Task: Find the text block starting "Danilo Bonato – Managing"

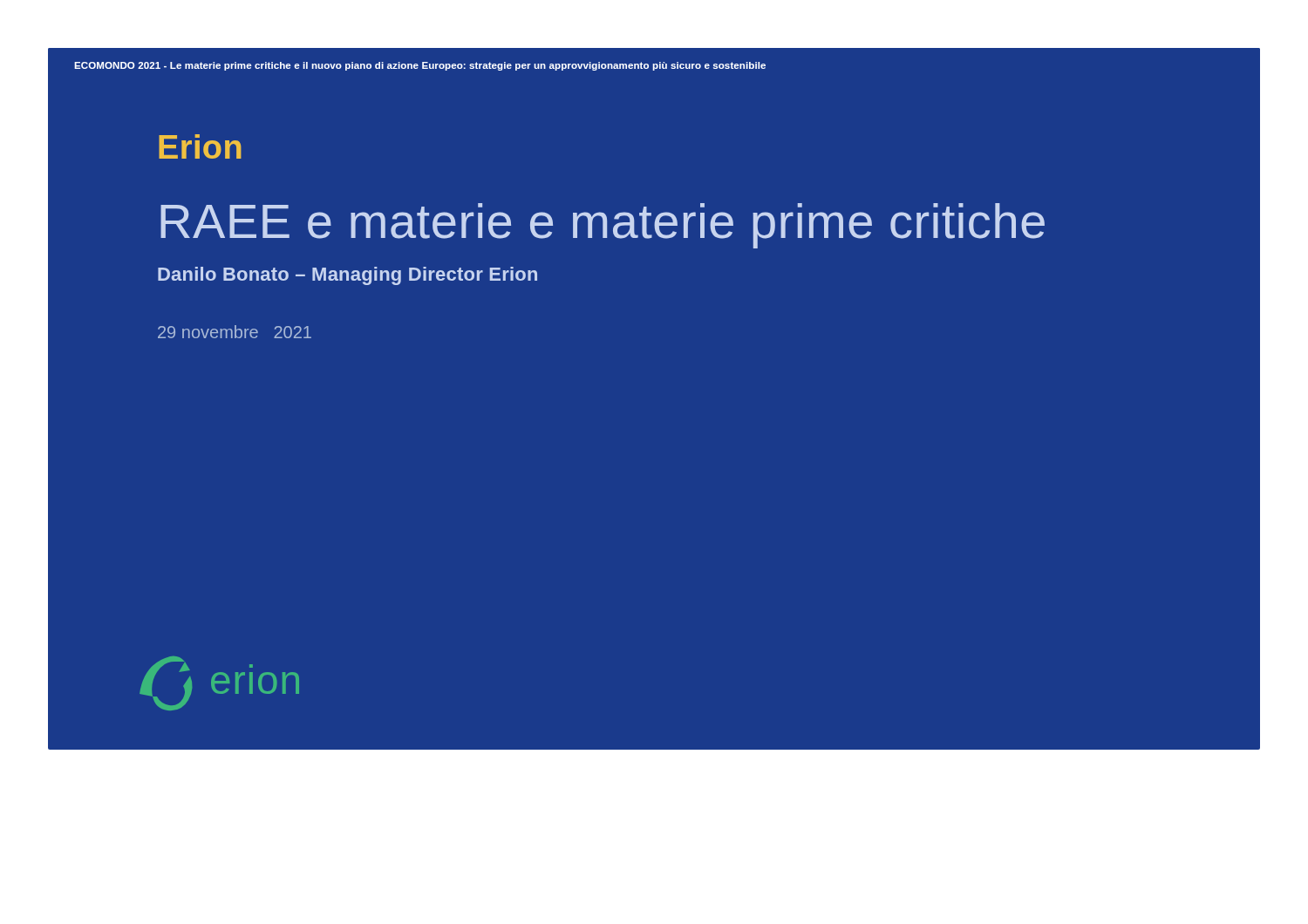Action: click(x=348, y=274)
